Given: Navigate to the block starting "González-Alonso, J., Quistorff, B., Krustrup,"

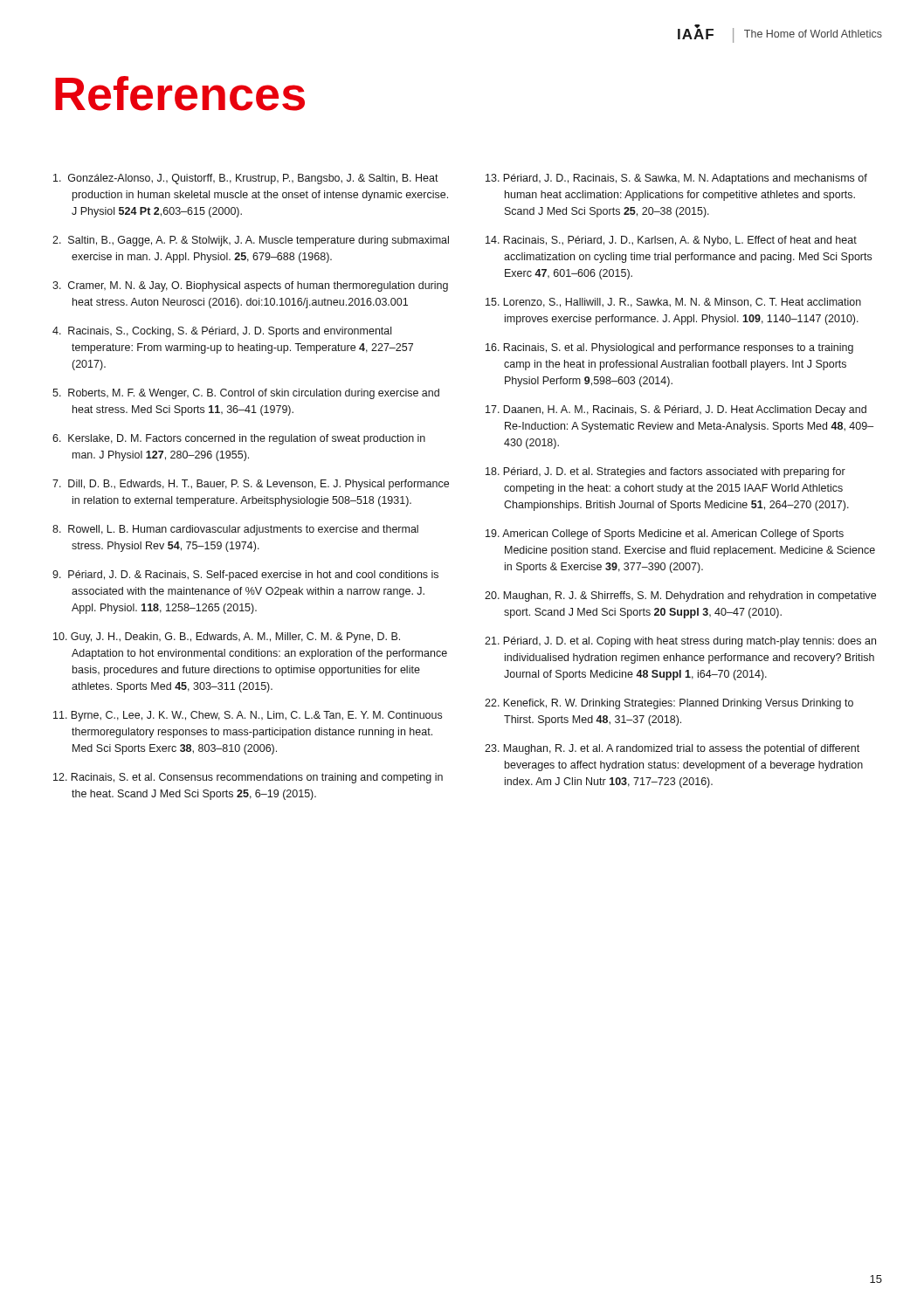Looking at the screenshot, I should pos(251,195).
